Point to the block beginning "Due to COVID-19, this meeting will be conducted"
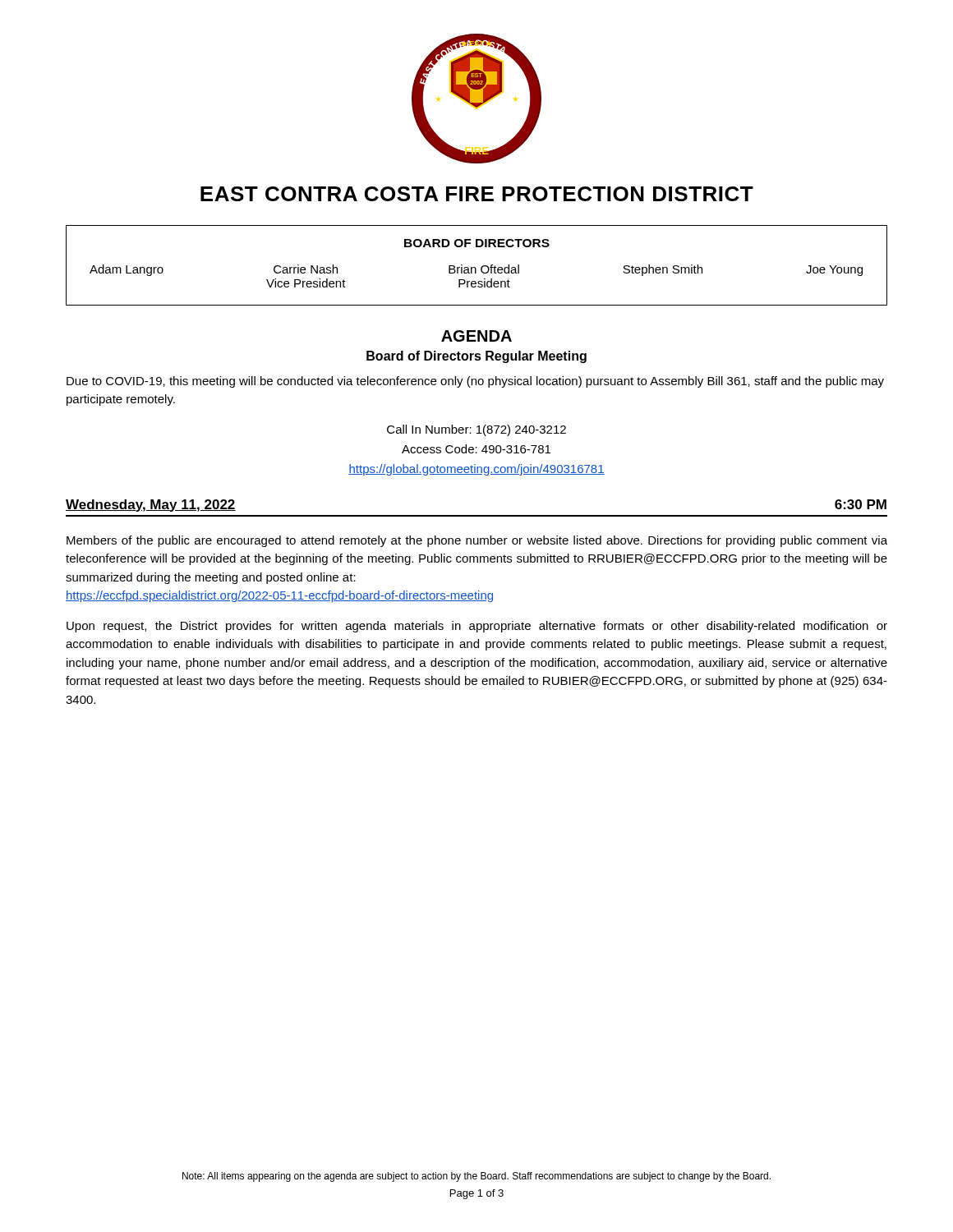953x1232 pixels. [x=475, y=390]
